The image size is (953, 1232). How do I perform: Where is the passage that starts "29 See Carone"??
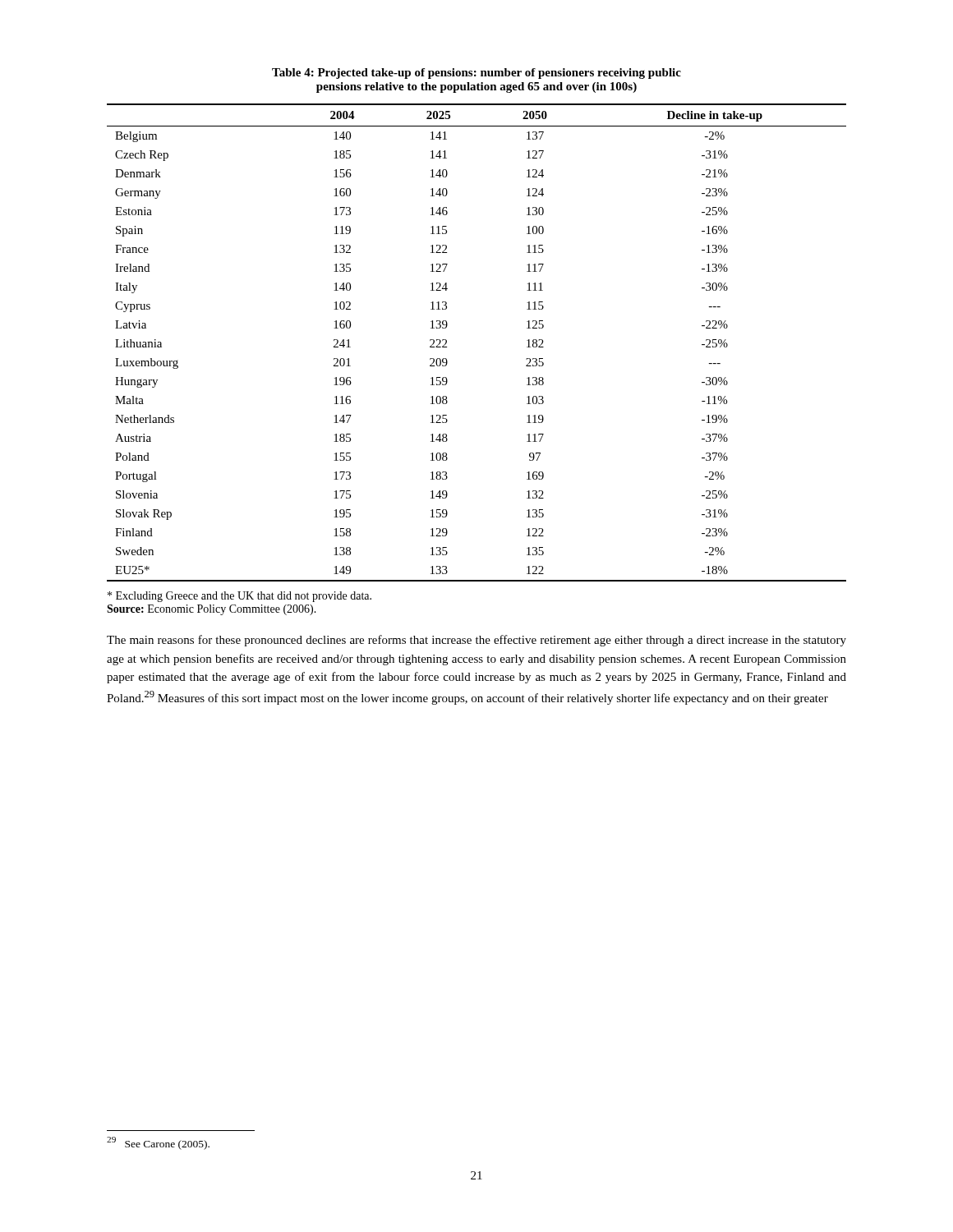(181, 1139)
